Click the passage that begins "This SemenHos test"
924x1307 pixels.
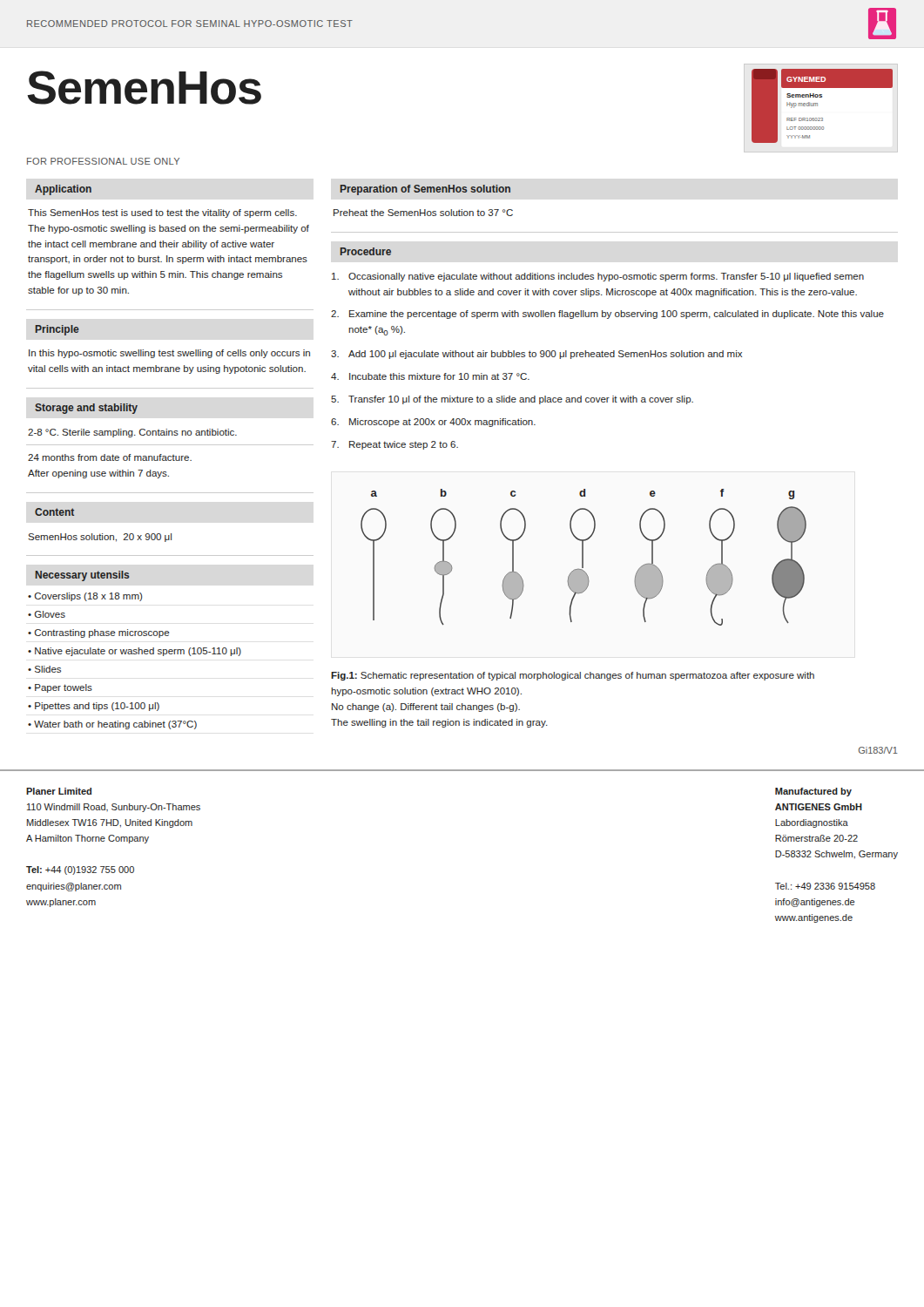point(168,251)
